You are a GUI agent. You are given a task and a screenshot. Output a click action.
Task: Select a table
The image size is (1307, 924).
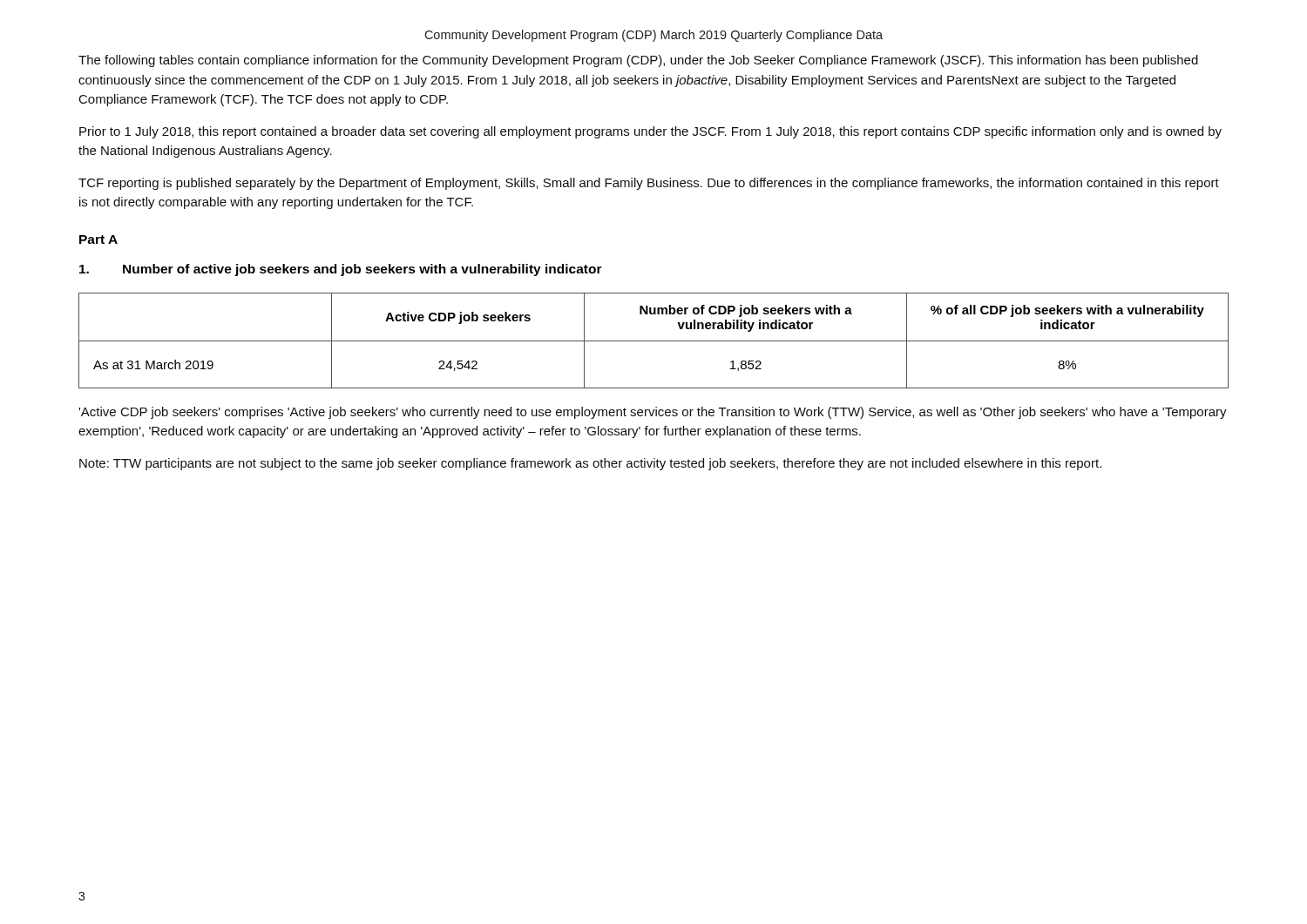coord(654,340)
